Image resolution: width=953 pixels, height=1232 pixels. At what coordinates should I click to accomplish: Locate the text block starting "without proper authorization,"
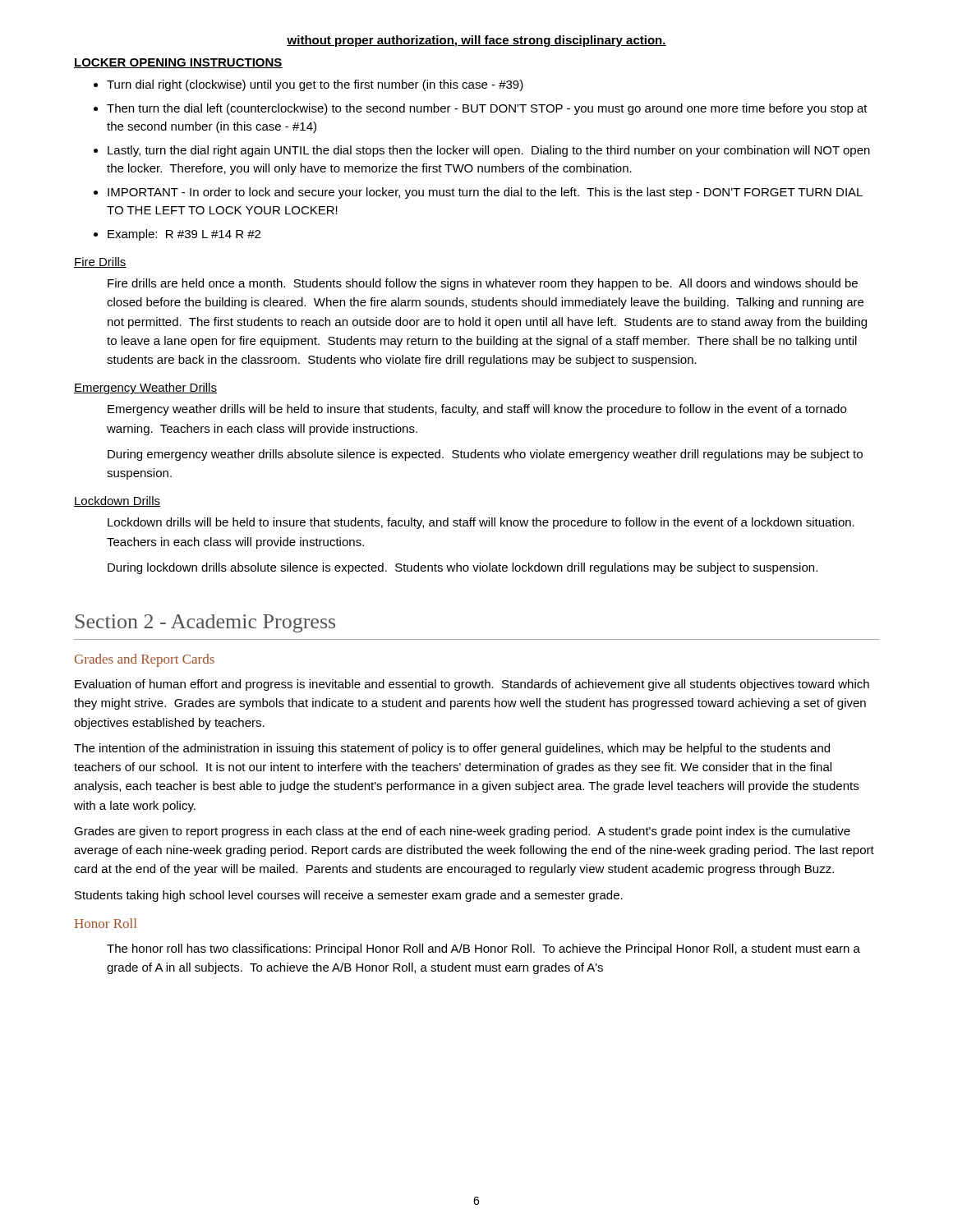click(x=476, y=40)
